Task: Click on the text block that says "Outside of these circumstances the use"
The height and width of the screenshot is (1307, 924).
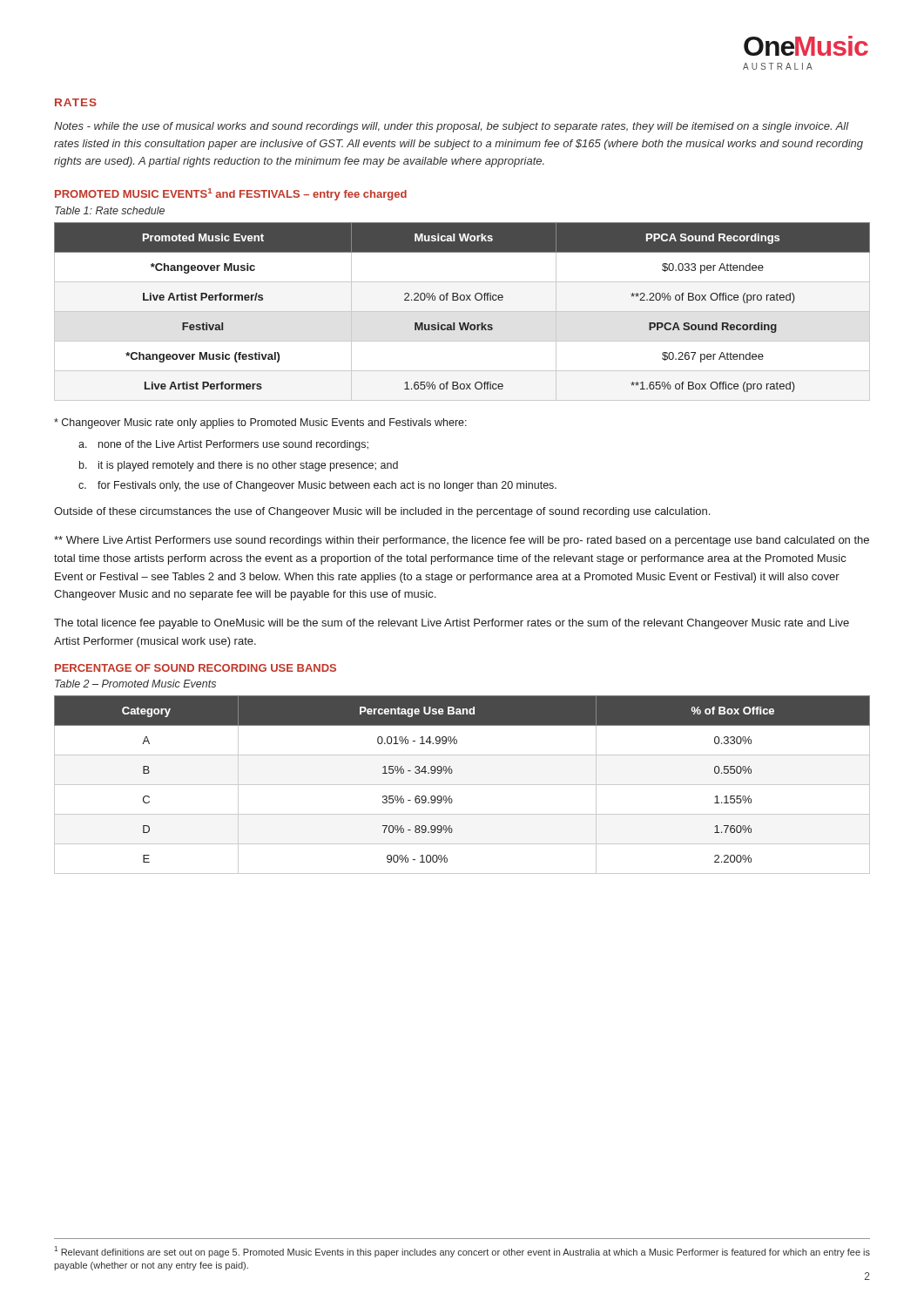Action: tap(382, 511)
